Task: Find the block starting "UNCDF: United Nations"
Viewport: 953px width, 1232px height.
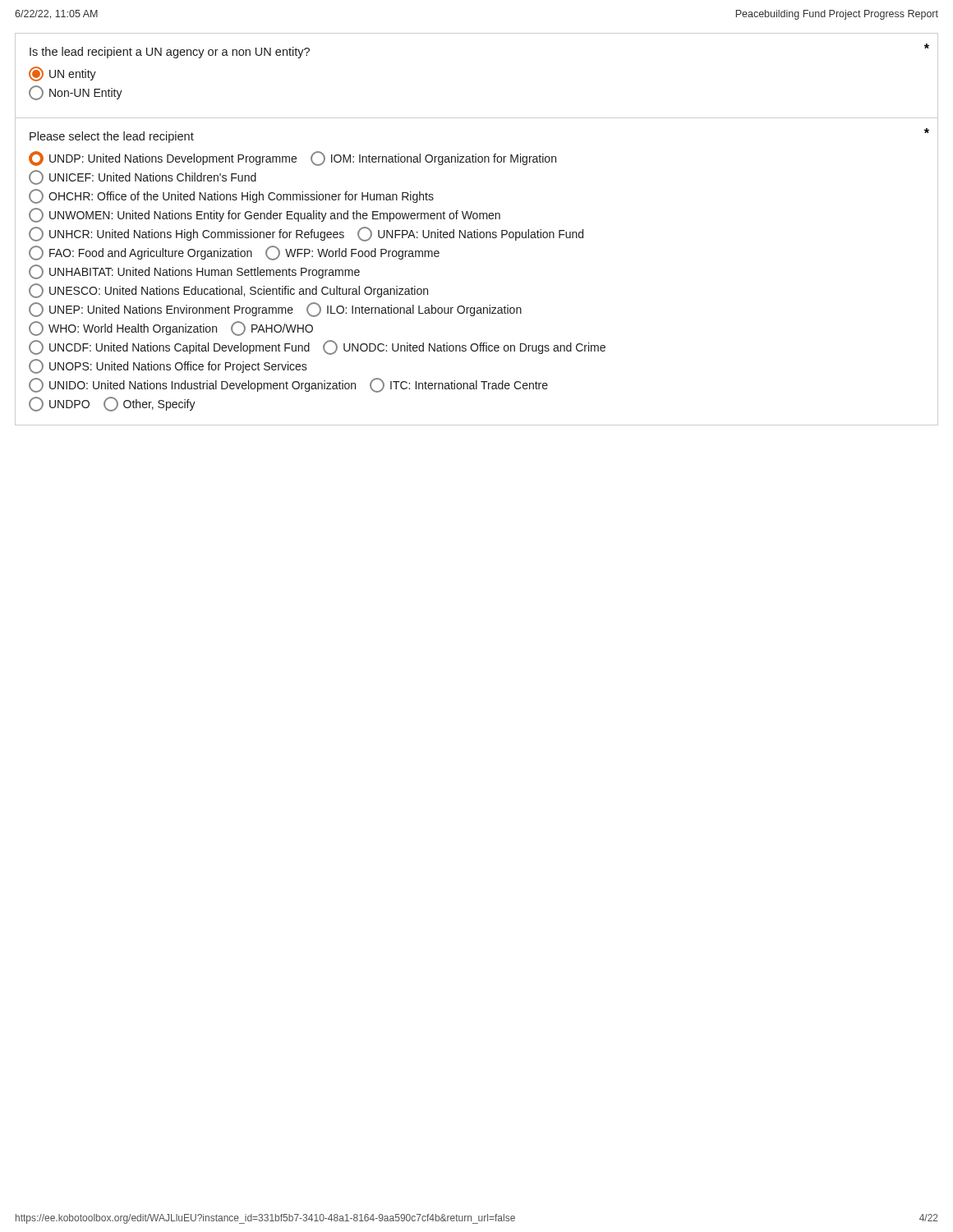Action: 169,347
